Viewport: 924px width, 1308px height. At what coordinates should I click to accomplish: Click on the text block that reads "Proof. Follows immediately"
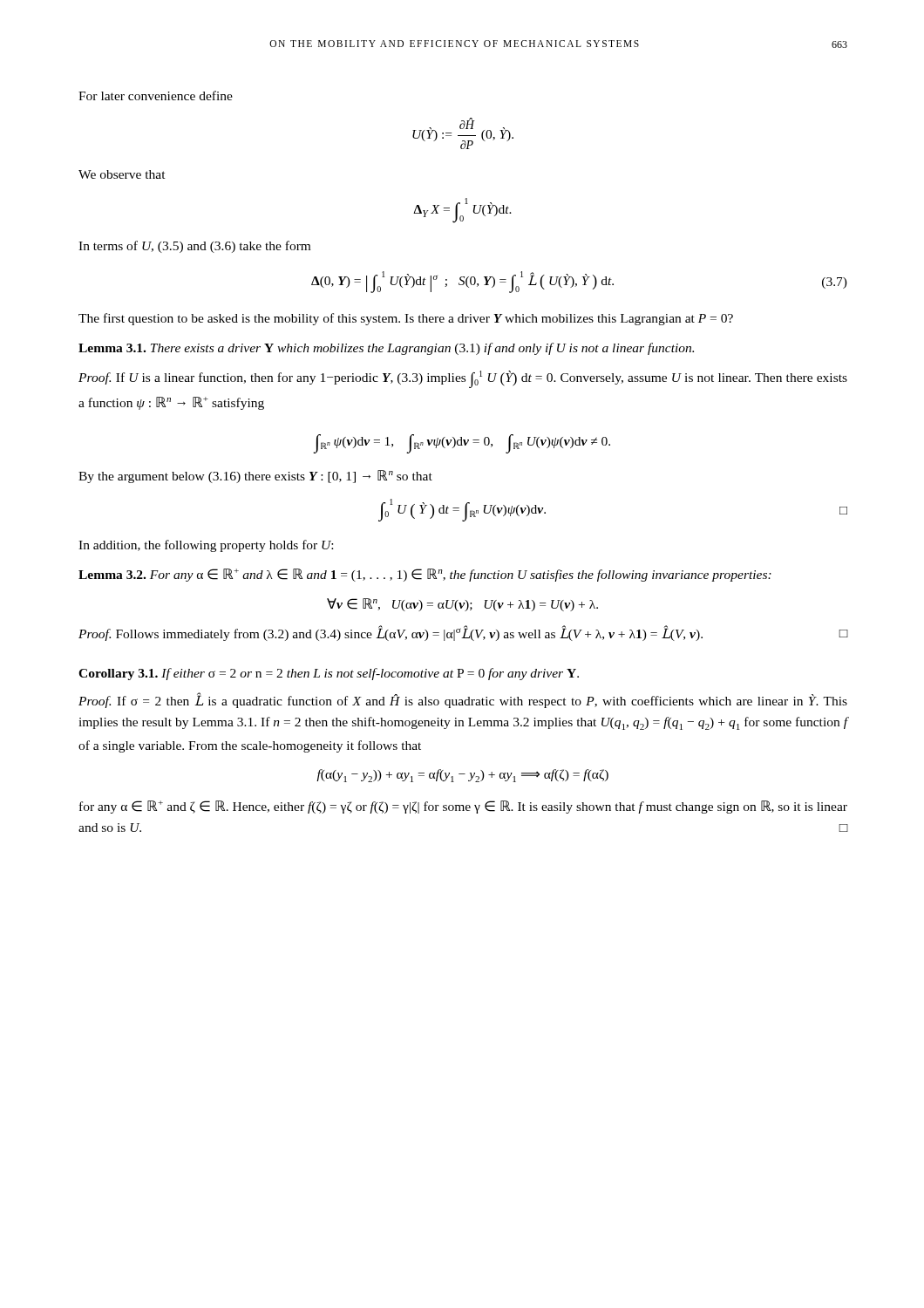point(463,633)
